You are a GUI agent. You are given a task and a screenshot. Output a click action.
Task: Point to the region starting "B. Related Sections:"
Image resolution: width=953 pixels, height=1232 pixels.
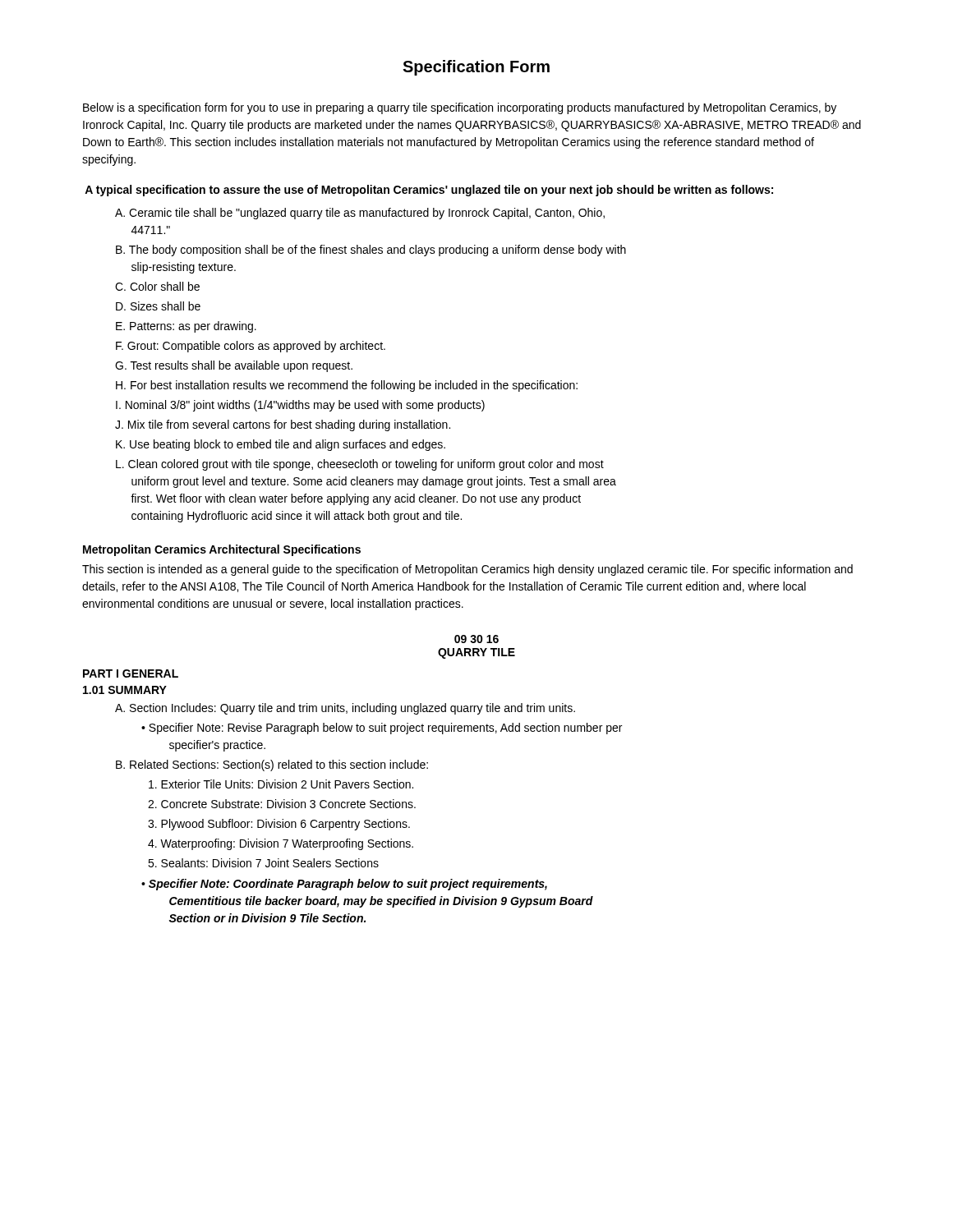point(272,765)
